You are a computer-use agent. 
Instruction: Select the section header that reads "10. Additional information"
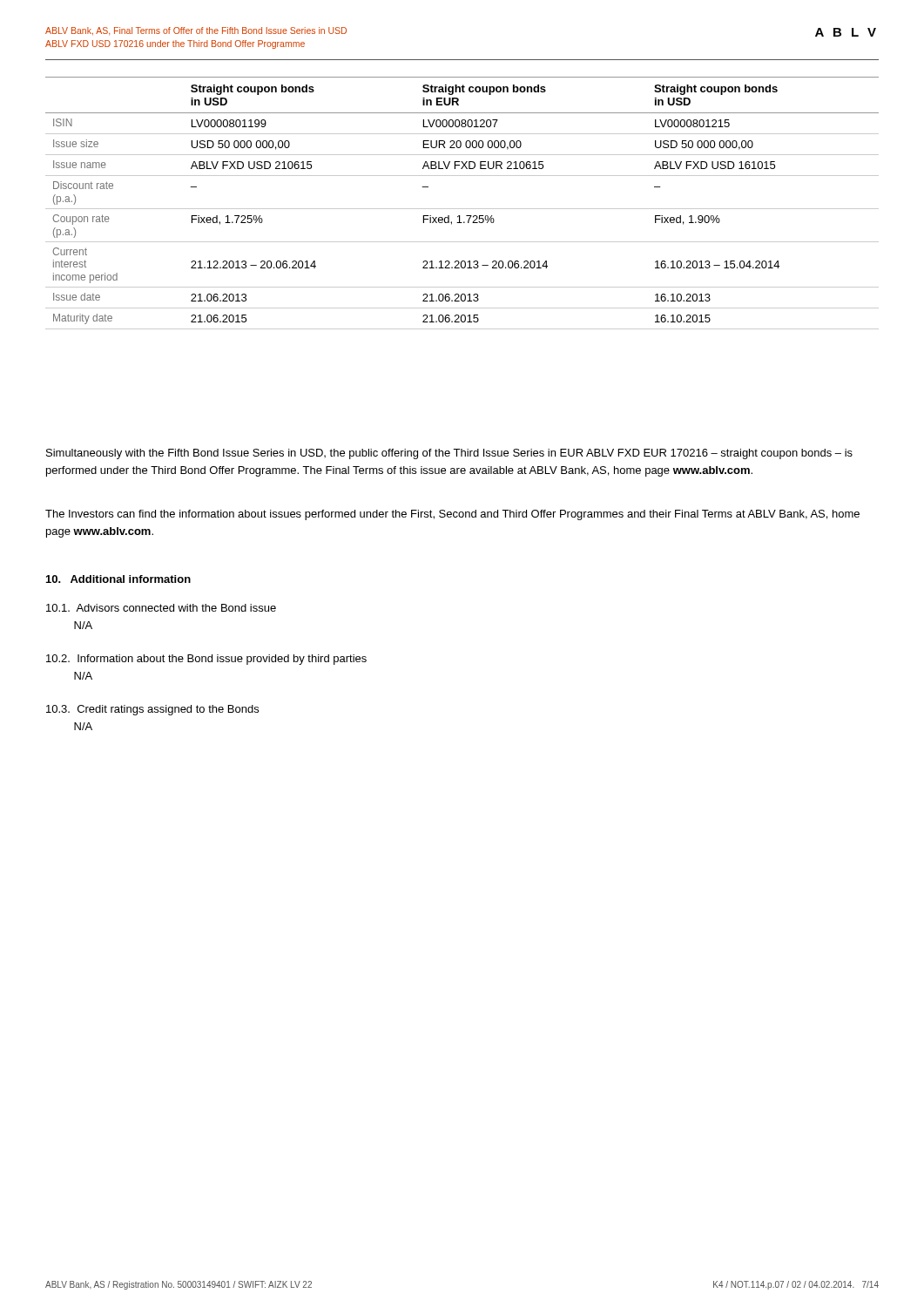click(x=118, y=579)
